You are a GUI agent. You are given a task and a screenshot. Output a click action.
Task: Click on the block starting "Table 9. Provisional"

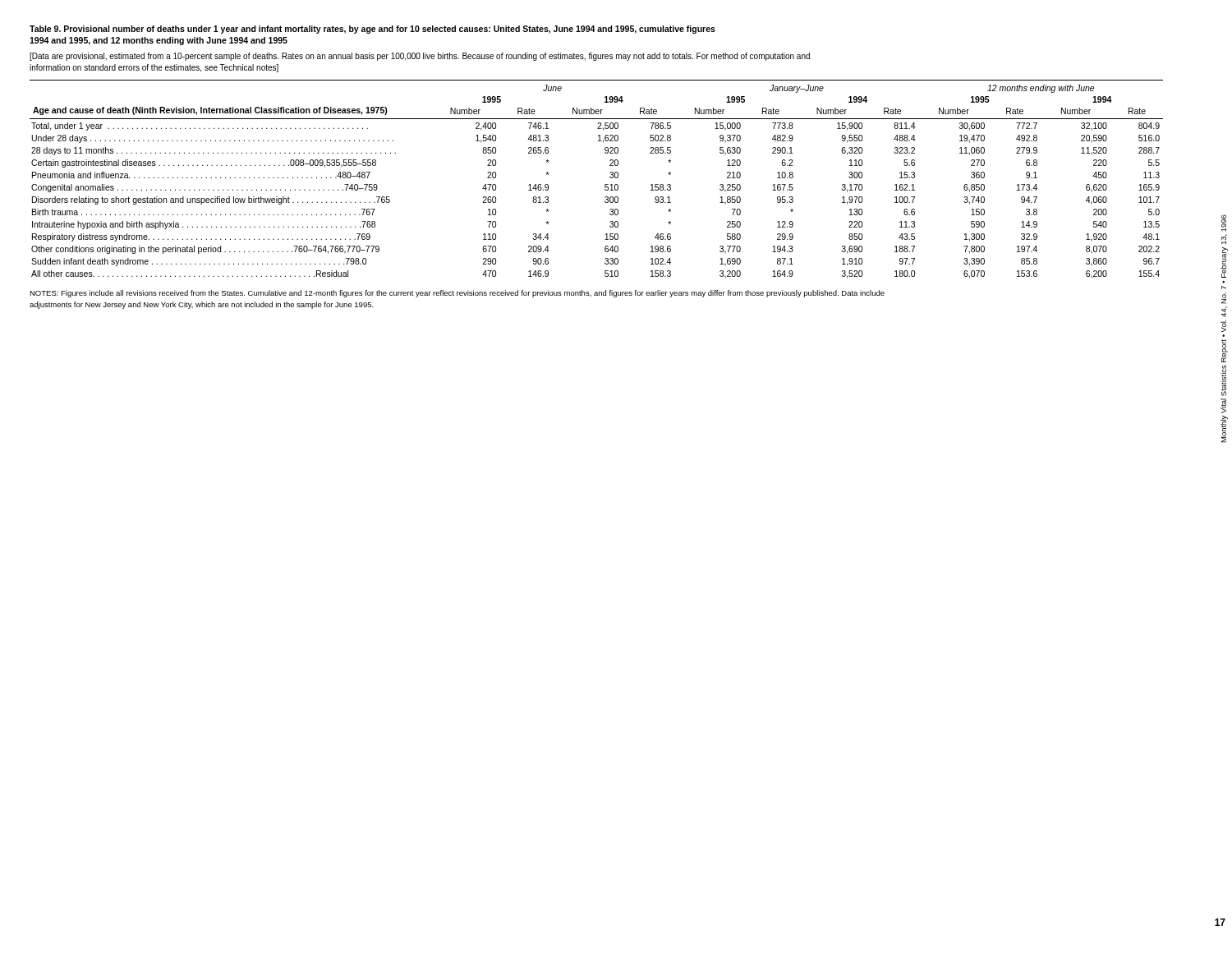point(372,35)
